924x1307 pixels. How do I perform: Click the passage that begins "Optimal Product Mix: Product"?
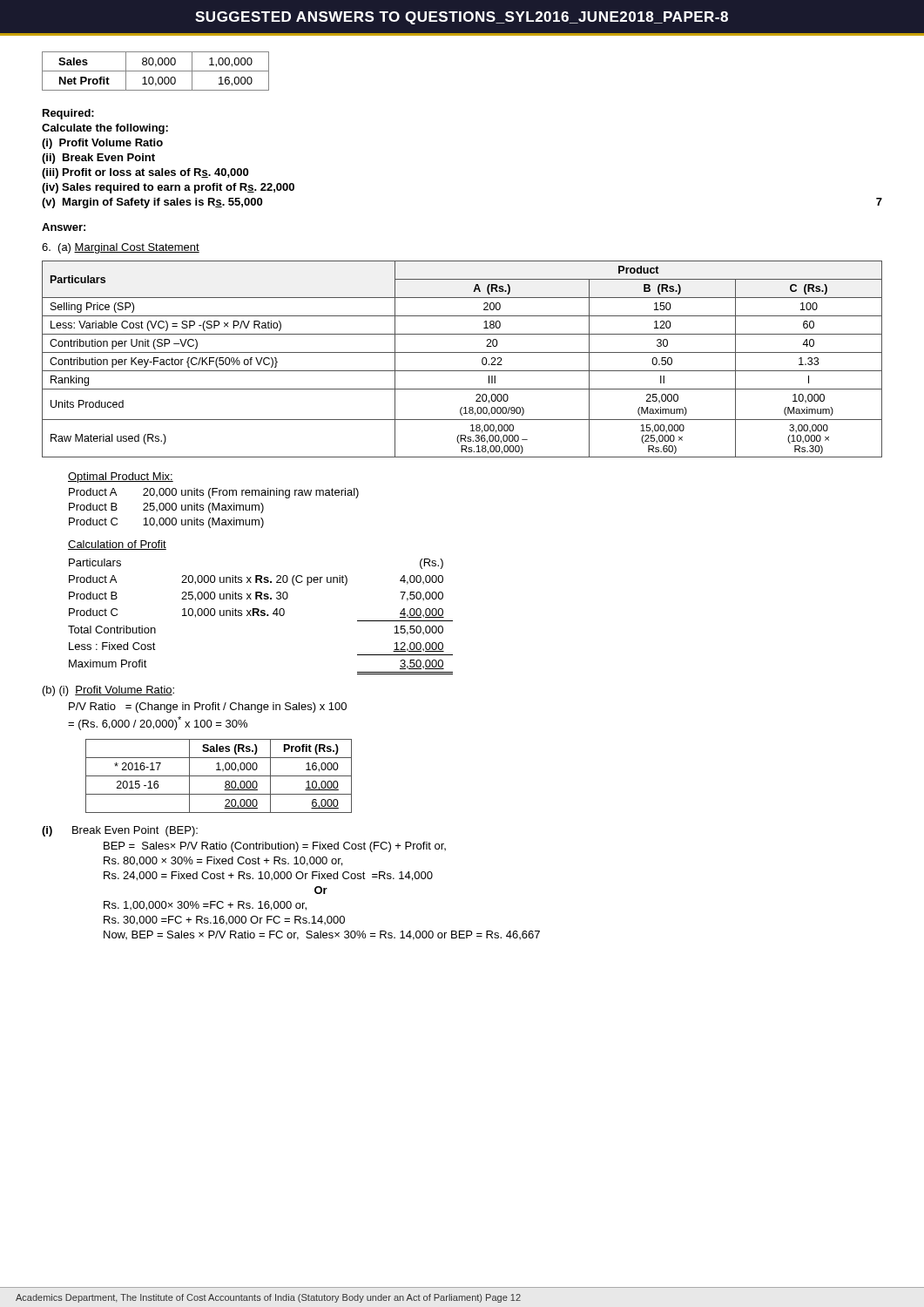pyautogui.click(x=121, y=477)
